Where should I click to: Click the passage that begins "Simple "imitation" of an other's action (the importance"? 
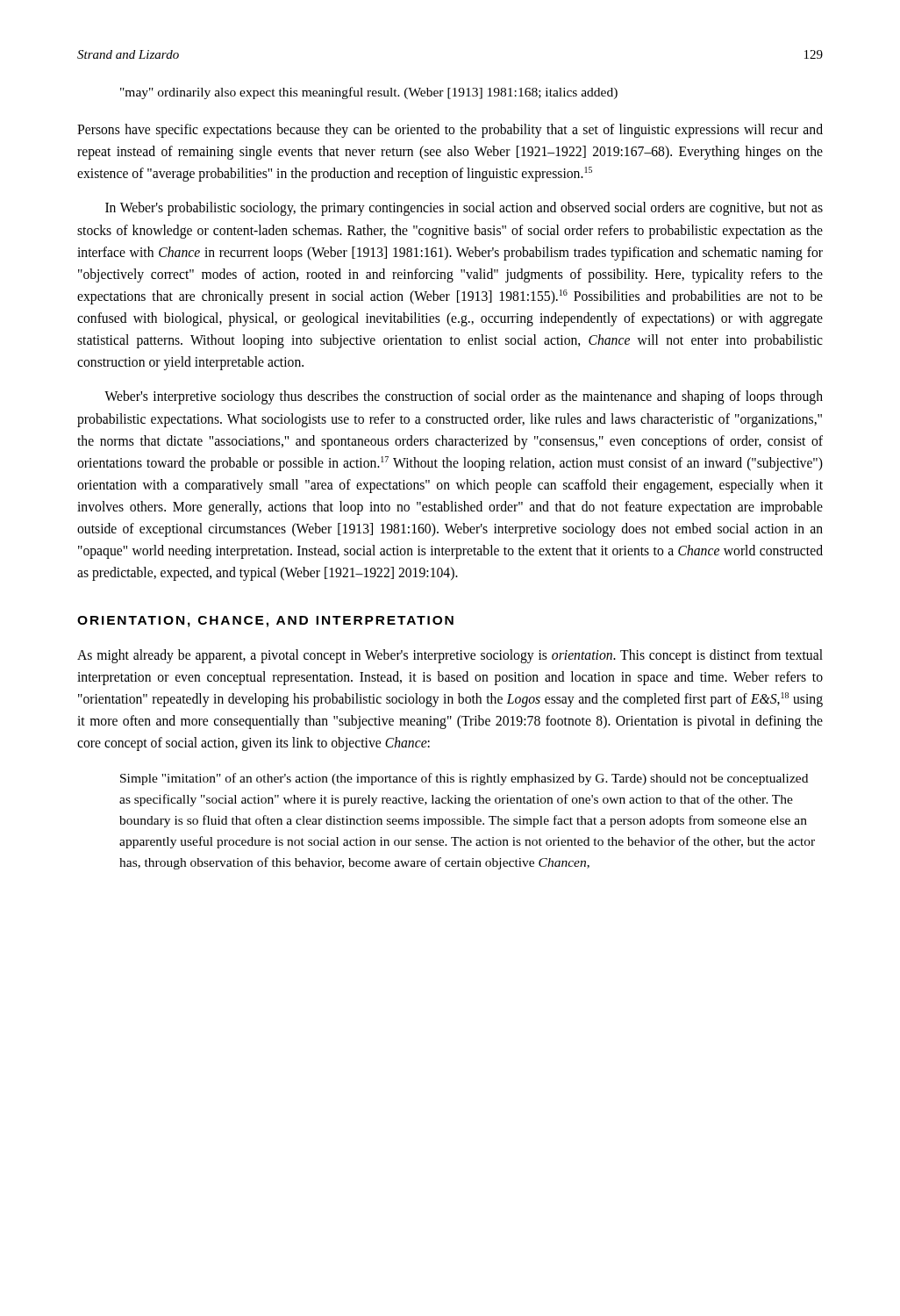point(467,820)
